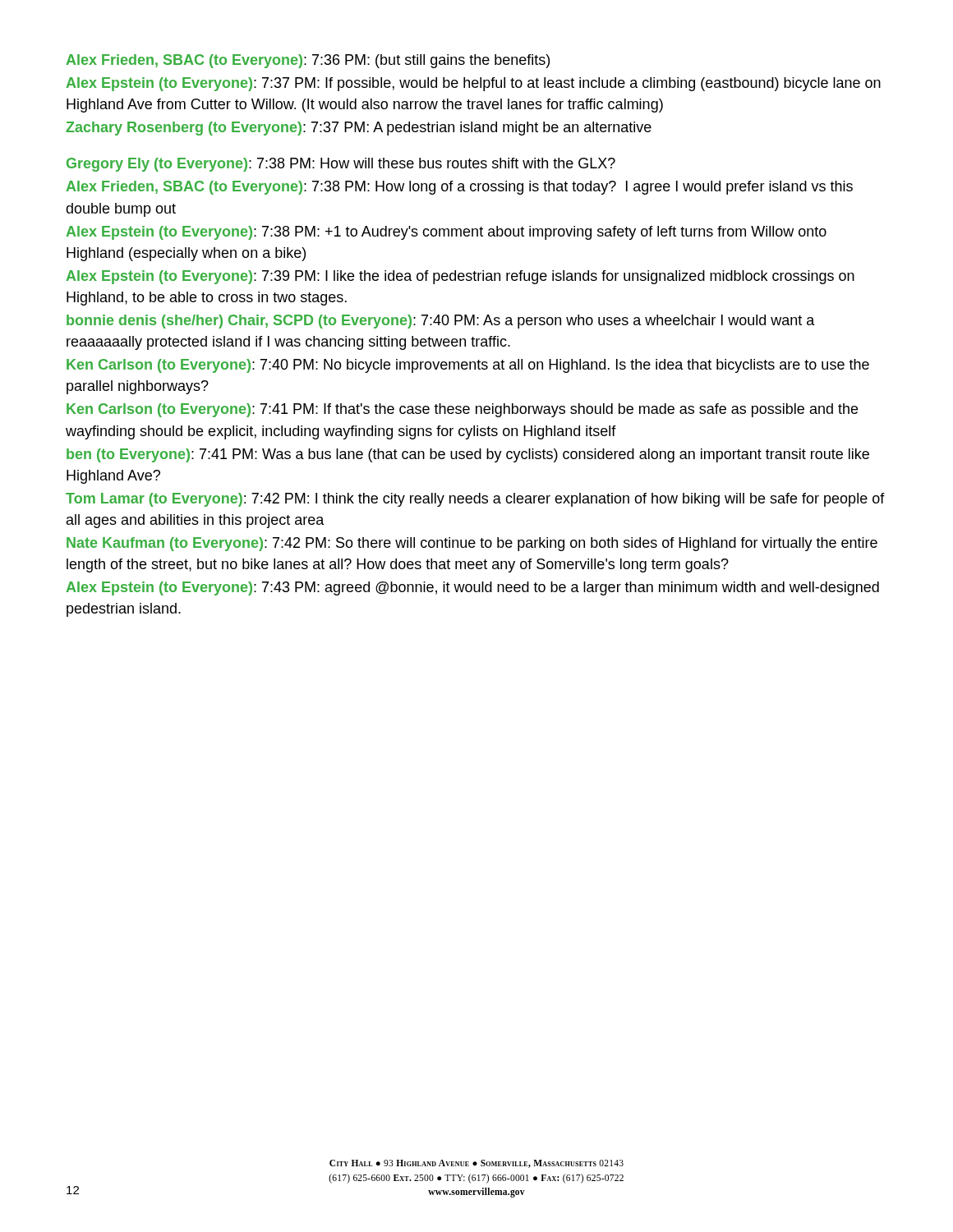Locate the block of text that opens with "Zachary Rosenberg (to Everyone): 7:37"
This screenshot has width=953, height=1232.
tap(359, 128)
